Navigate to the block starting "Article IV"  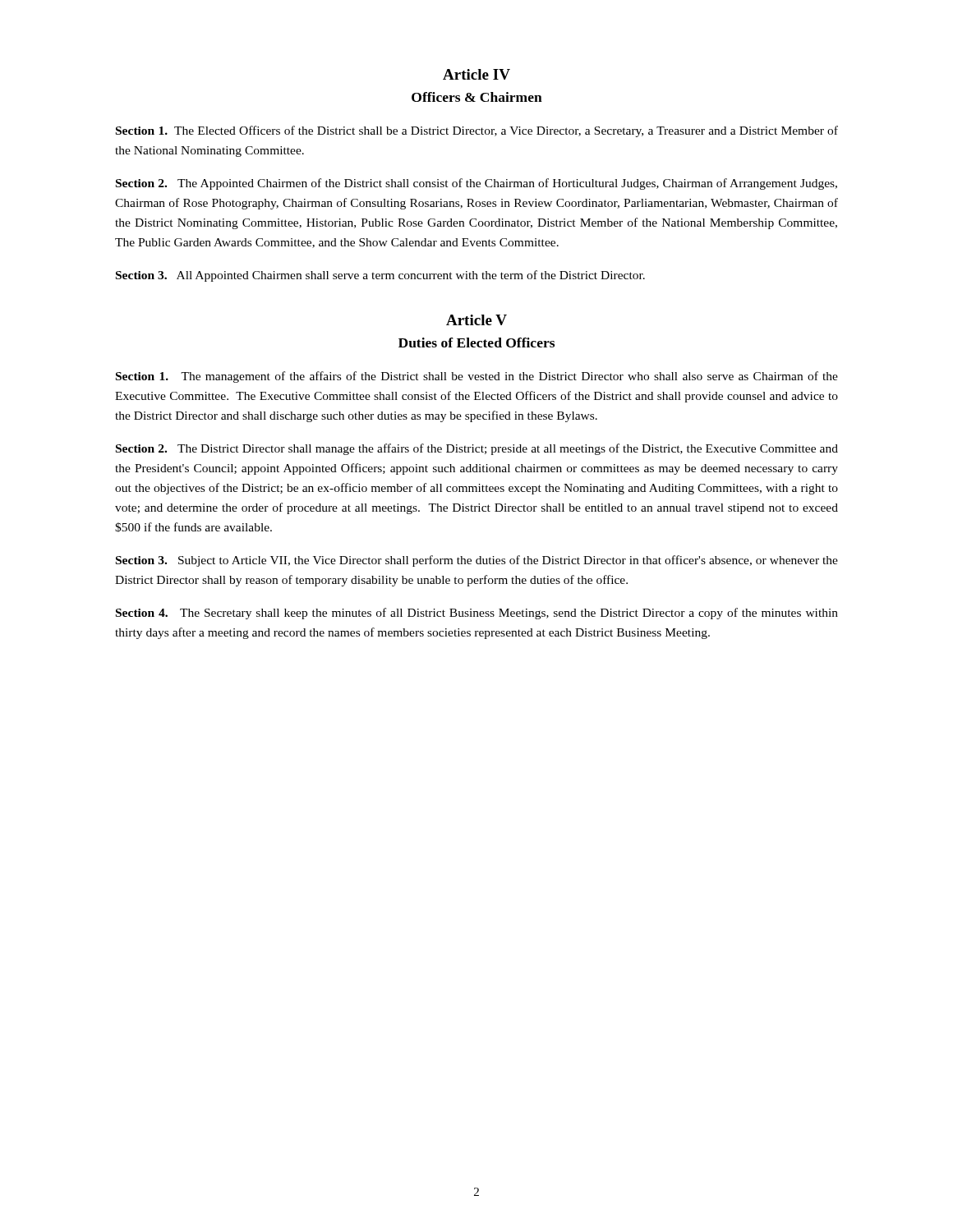[x=476, y=74]
